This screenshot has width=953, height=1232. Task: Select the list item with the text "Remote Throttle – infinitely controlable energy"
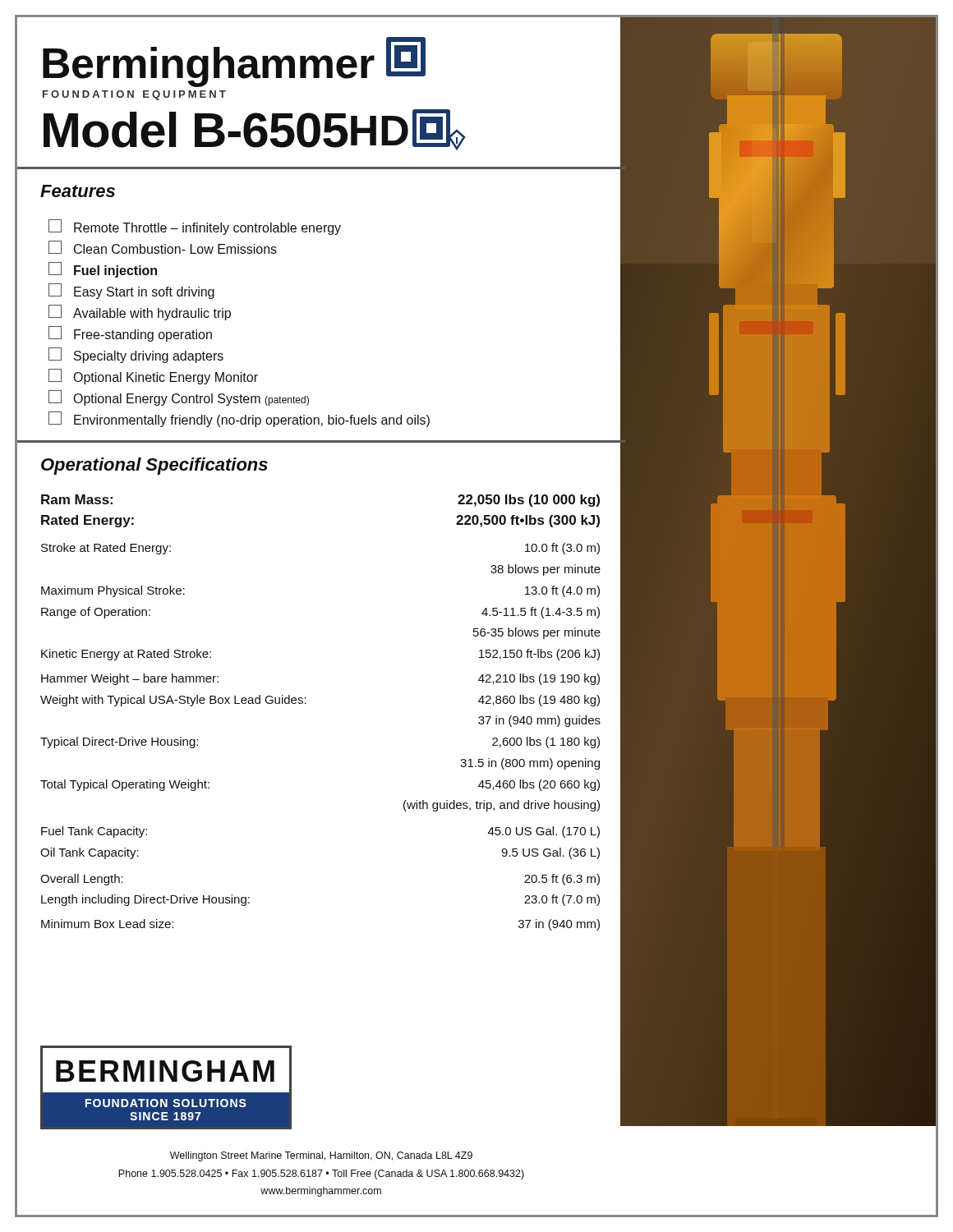pos(195,227)
